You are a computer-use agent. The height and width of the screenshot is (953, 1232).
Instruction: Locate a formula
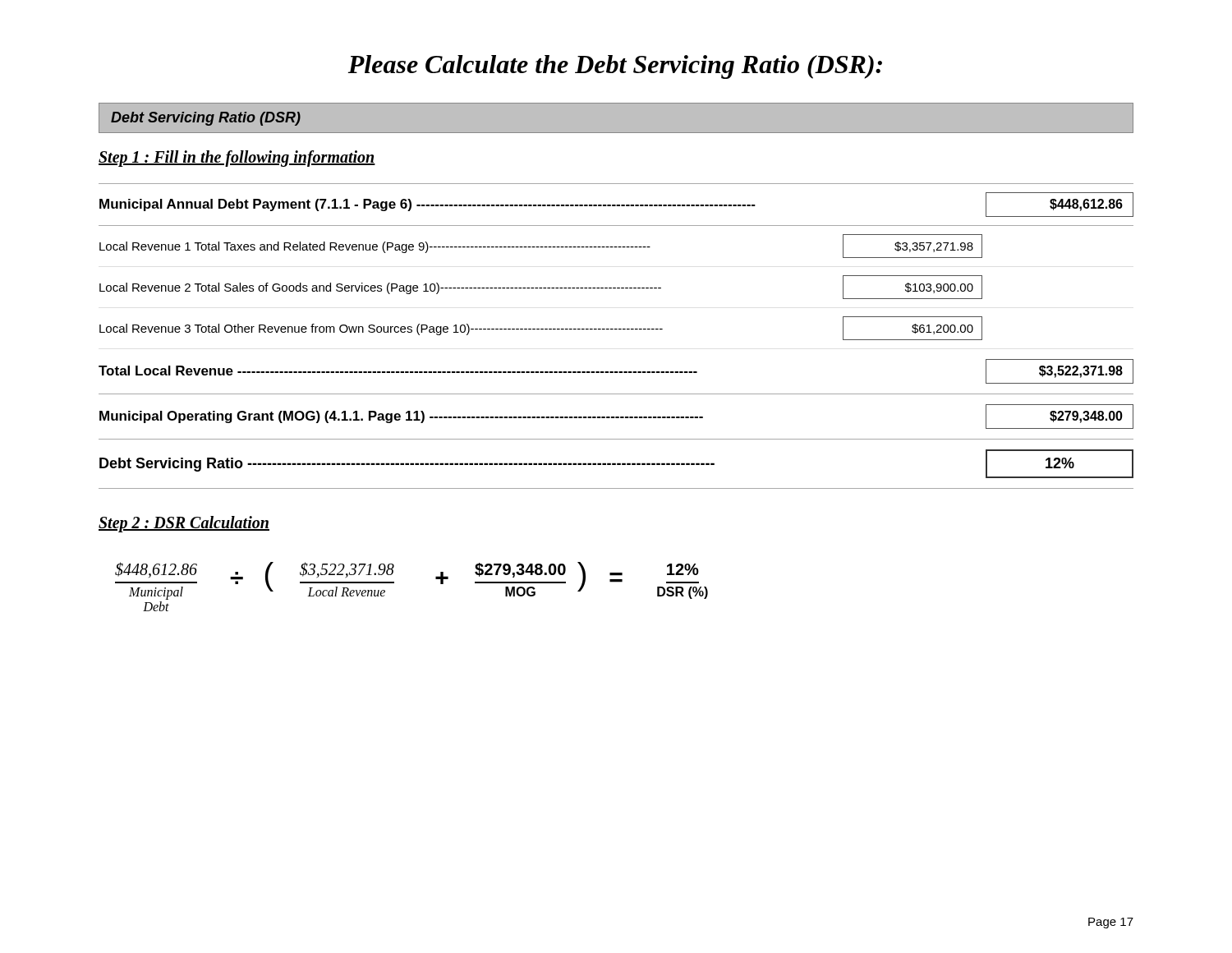tap(411, 587)
